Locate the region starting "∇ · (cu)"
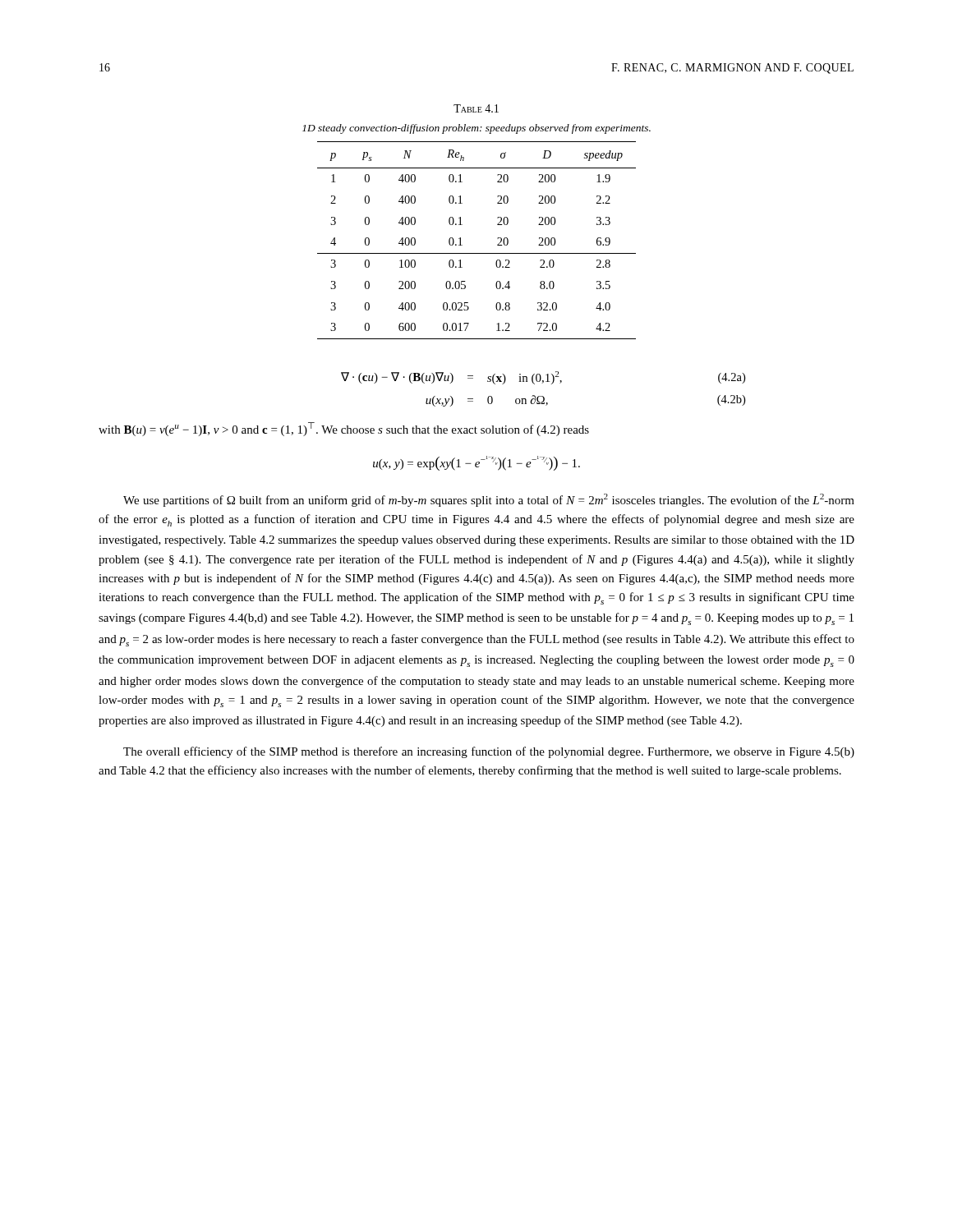 pos(476,388)
